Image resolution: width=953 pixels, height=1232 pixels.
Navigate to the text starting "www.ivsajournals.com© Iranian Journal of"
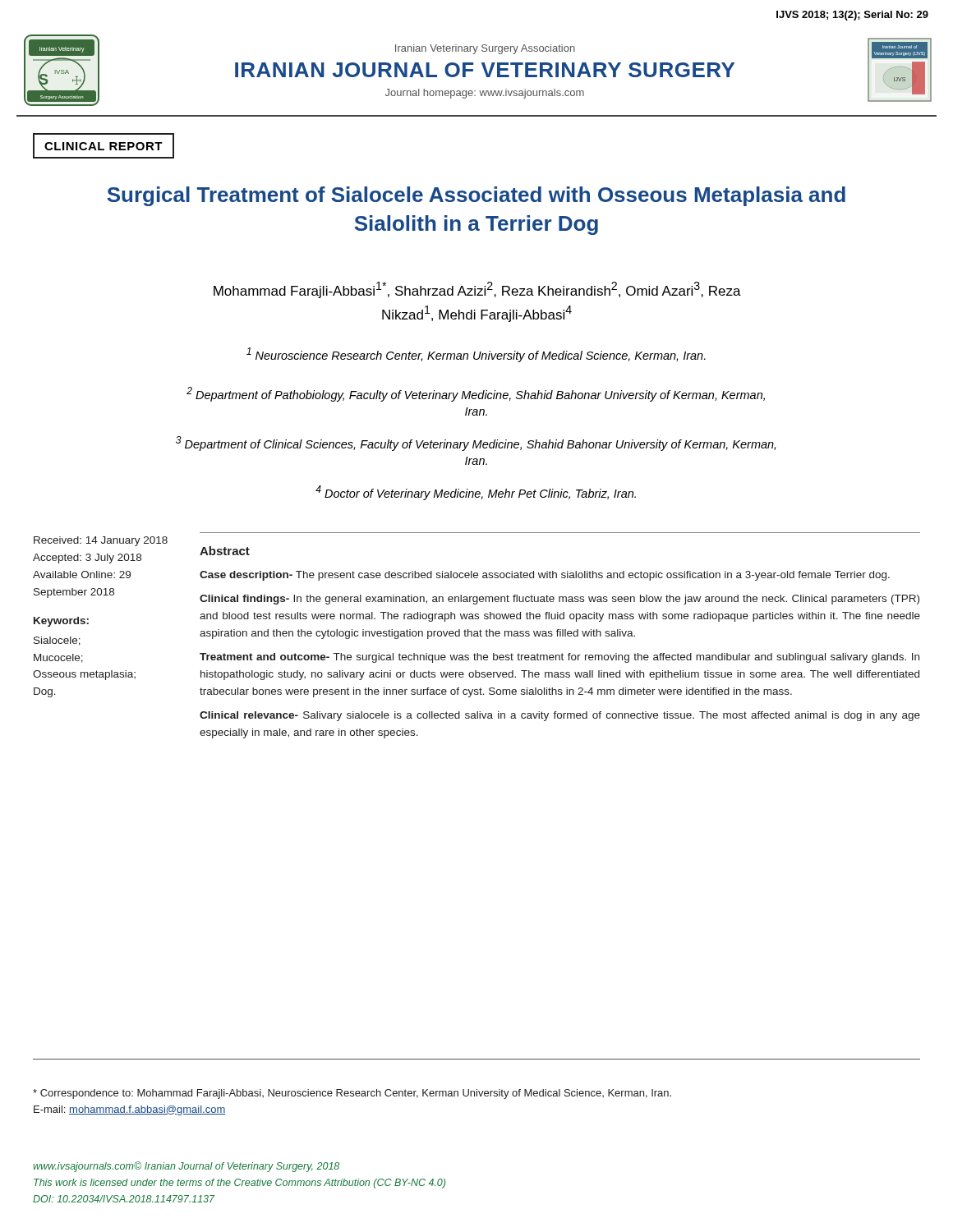[x=239, y=1183]
